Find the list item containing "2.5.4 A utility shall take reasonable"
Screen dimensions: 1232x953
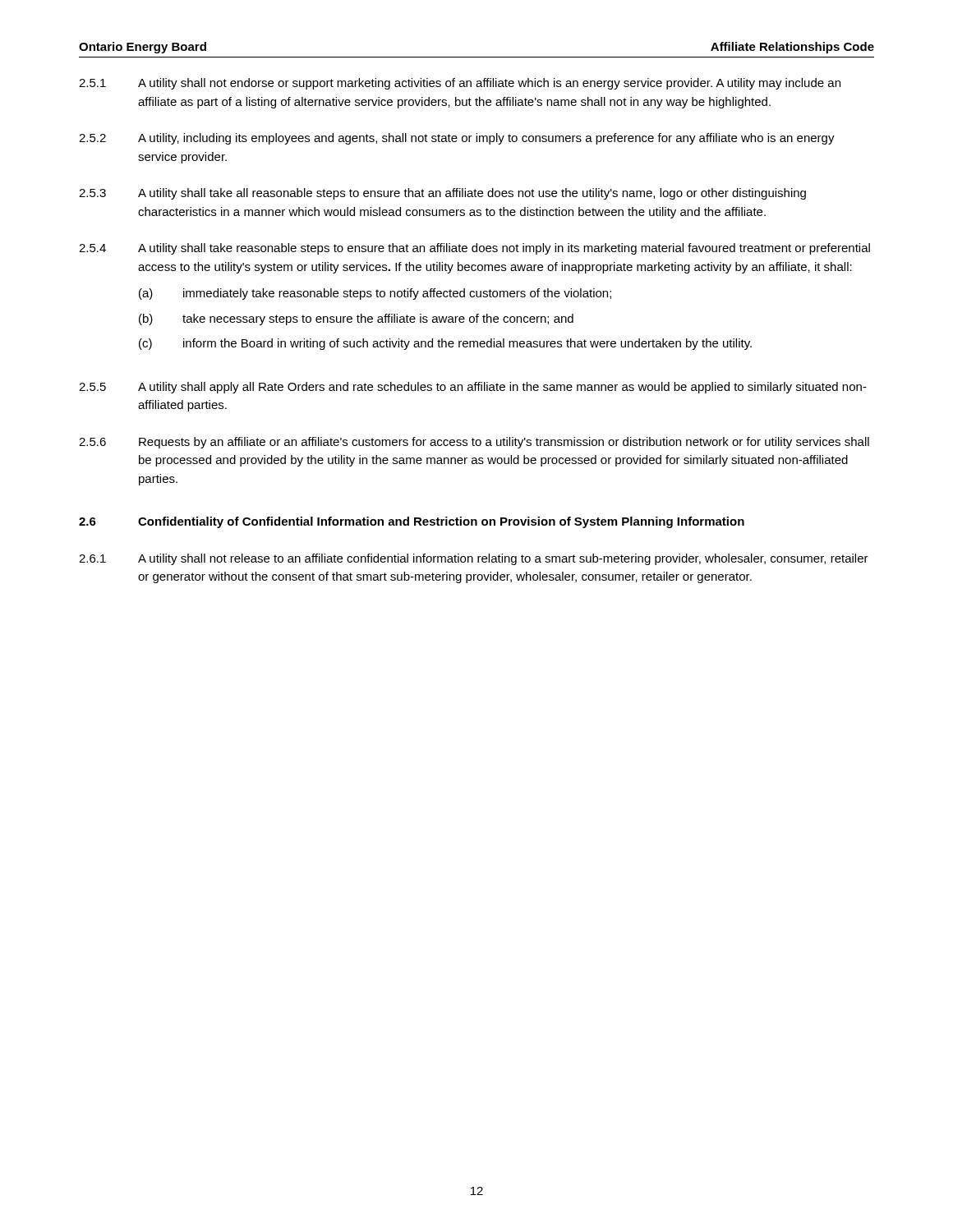coord(476,299)
